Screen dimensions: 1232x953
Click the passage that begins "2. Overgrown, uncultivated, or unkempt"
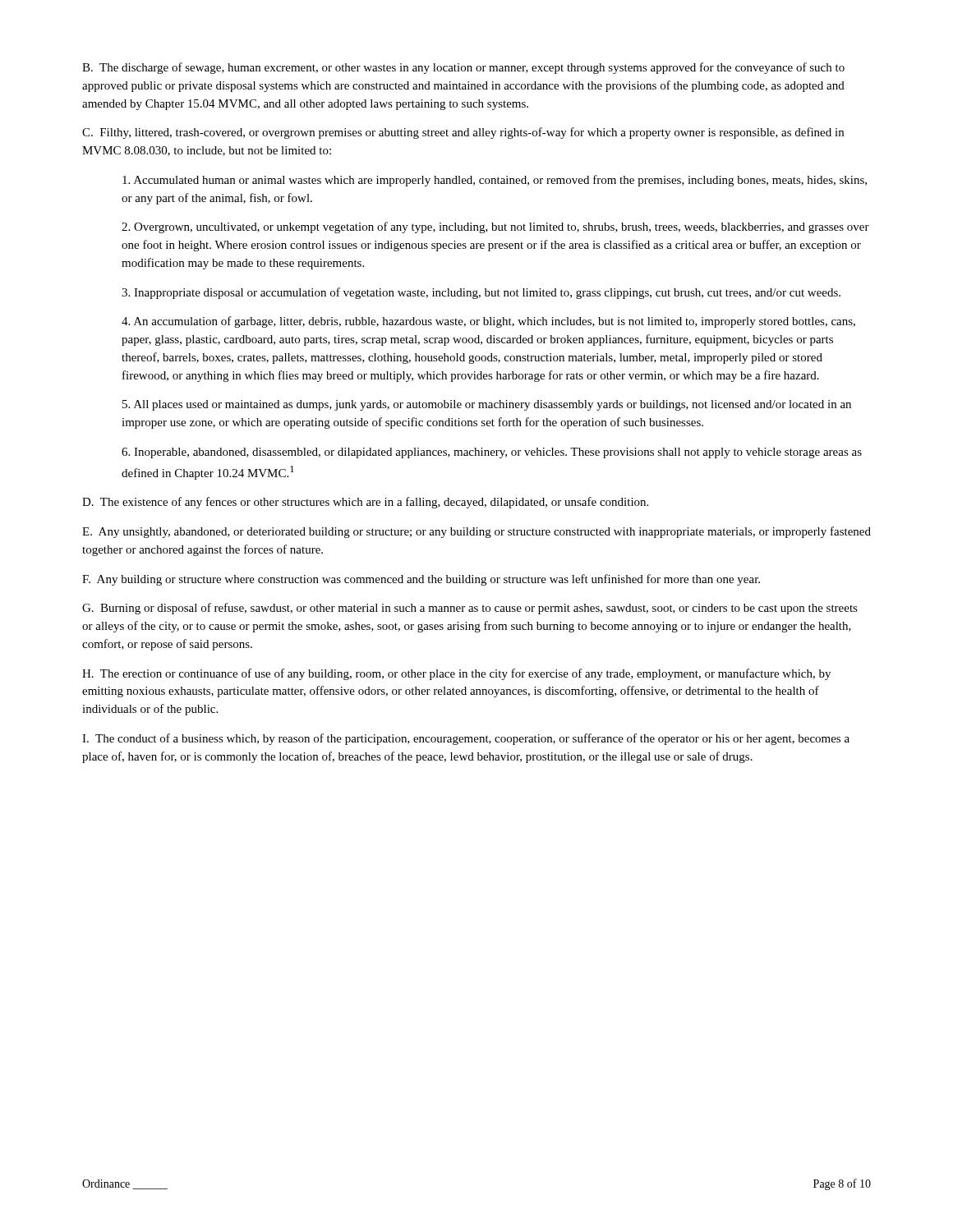pyautogui.click(x=495, y=245)
